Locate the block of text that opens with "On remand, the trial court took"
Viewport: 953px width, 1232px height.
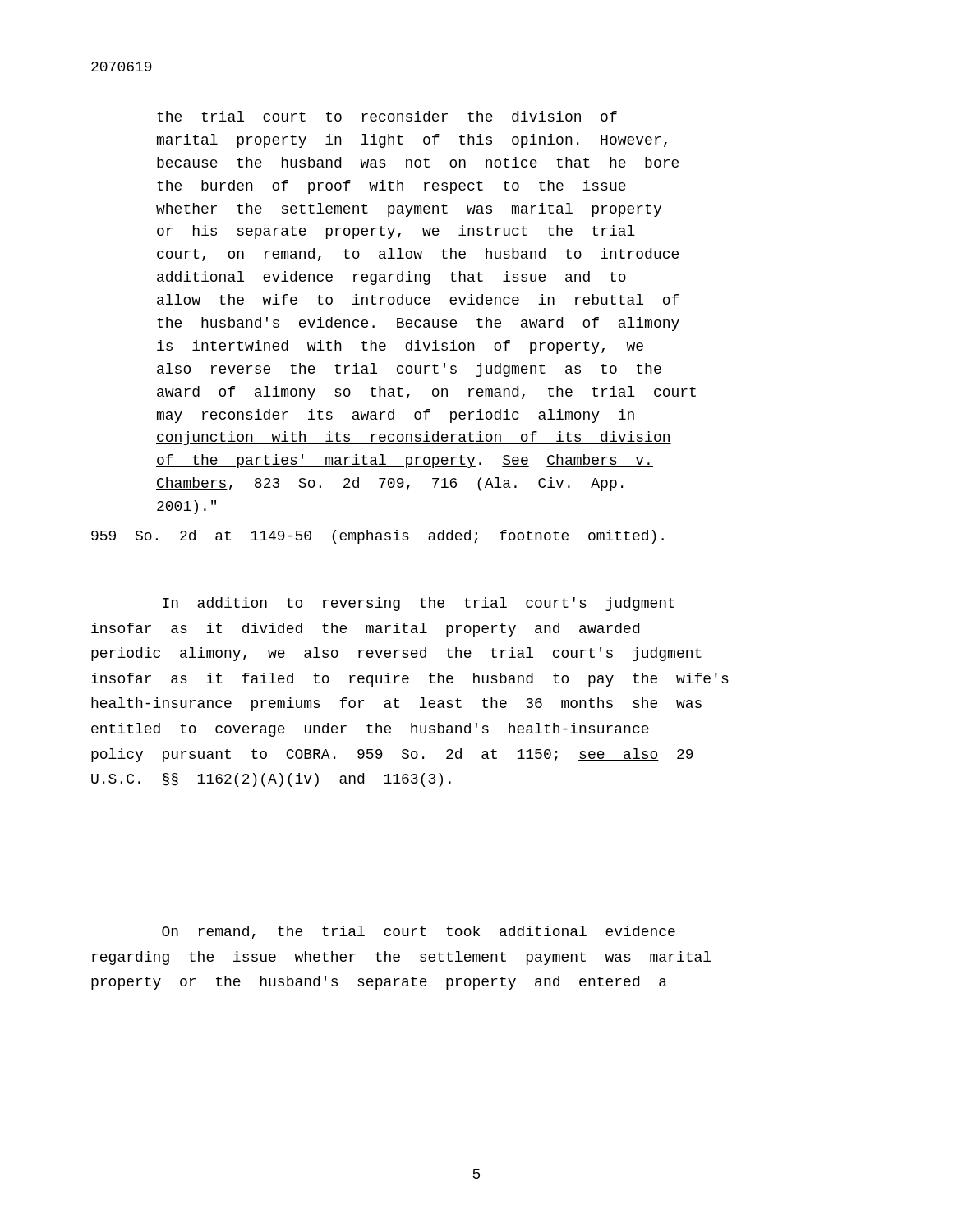pyautogui.click(x=401, y=957)
